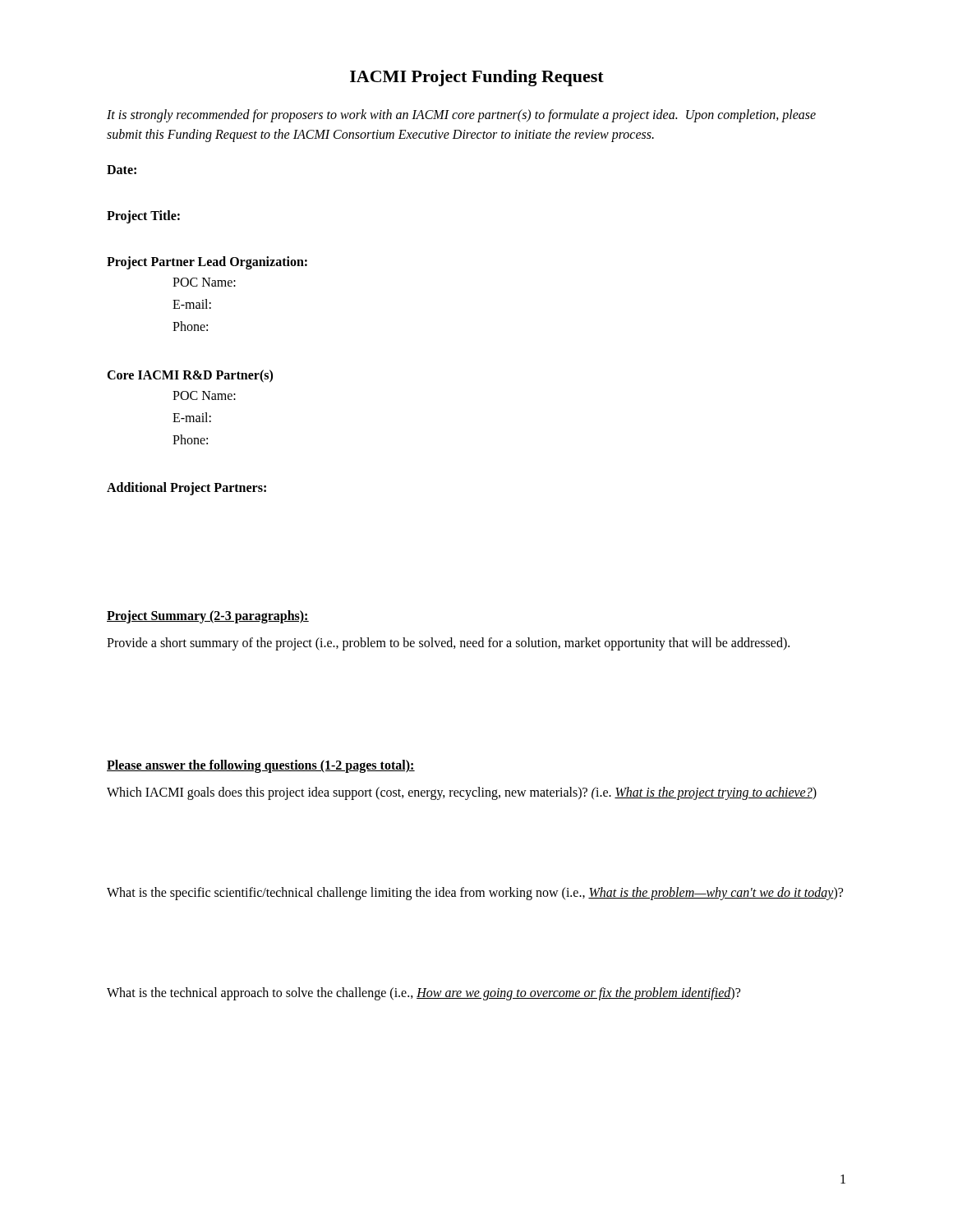Point to the region starting "It is strongly recommended for"
This screenshot has width=953, height=1232.
click(x=461, y=124)
